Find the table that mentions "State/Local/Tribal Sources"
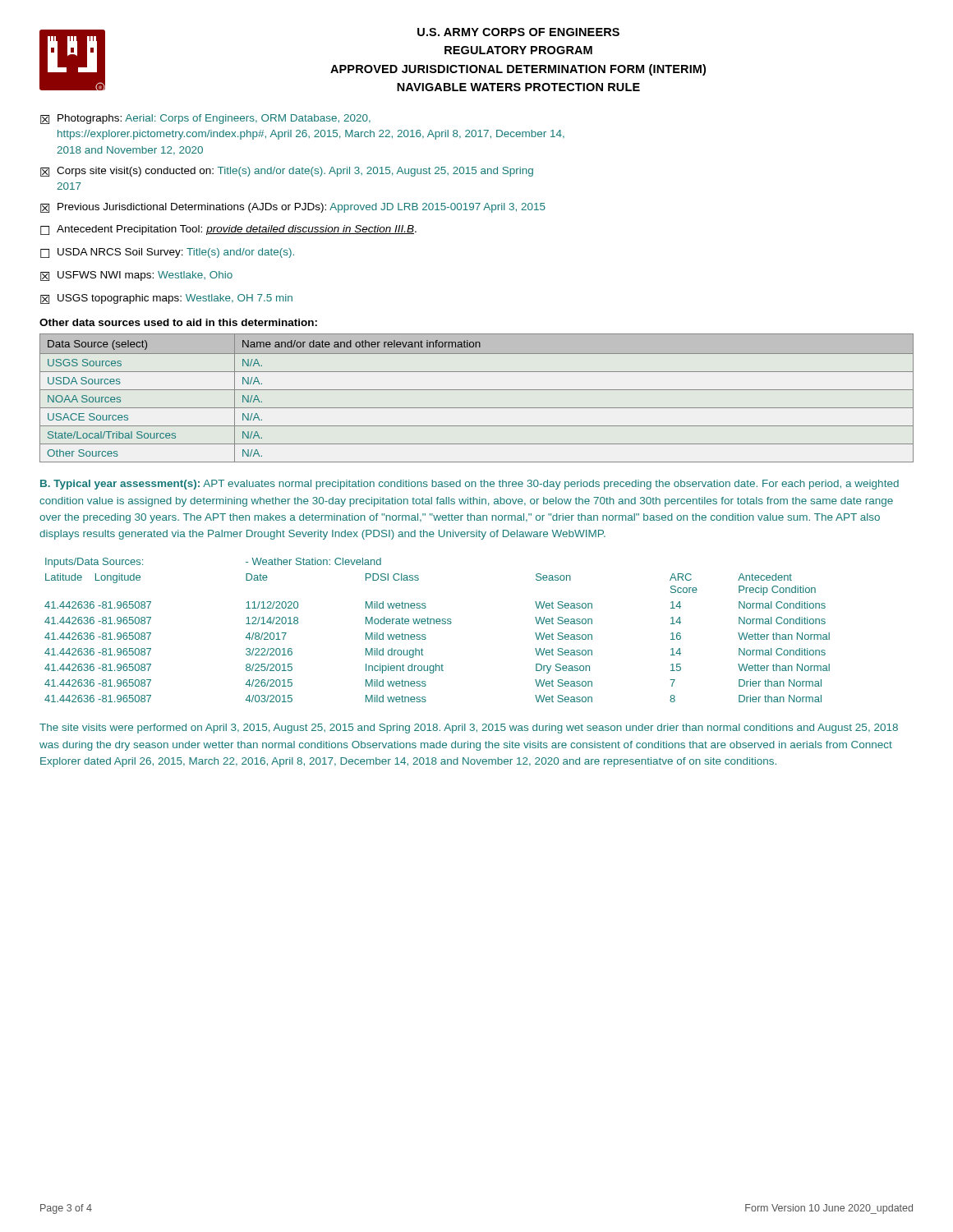Screen dimensions: 1232x953 (476, 398)
